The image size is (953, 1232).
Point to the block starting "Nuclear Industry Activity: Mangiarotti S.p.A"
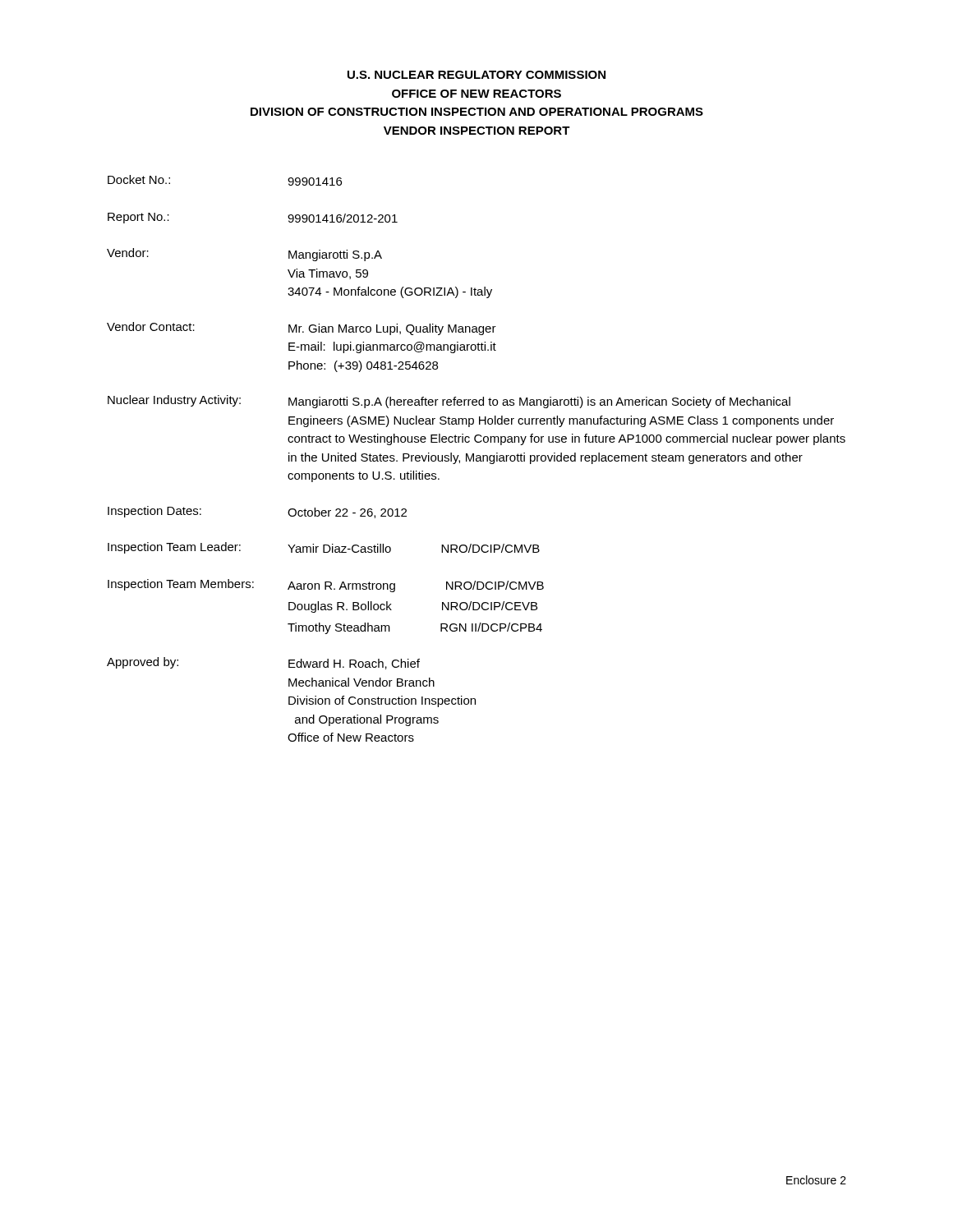pyautogui.click(x=476, y=439)
